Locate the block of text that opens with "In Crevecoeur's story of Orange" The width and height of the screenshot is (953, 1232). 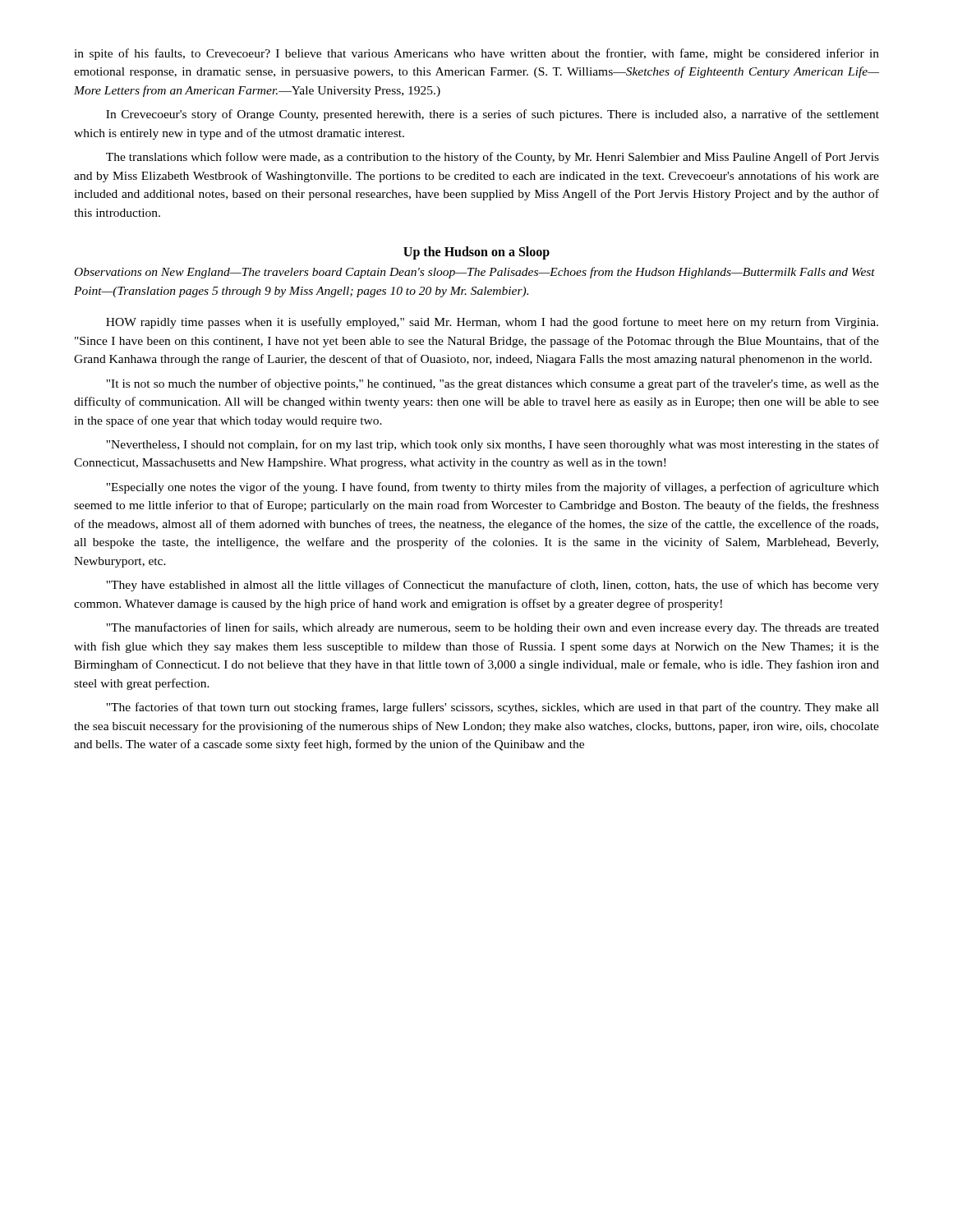pyautogui.click(x=476, y=124)
